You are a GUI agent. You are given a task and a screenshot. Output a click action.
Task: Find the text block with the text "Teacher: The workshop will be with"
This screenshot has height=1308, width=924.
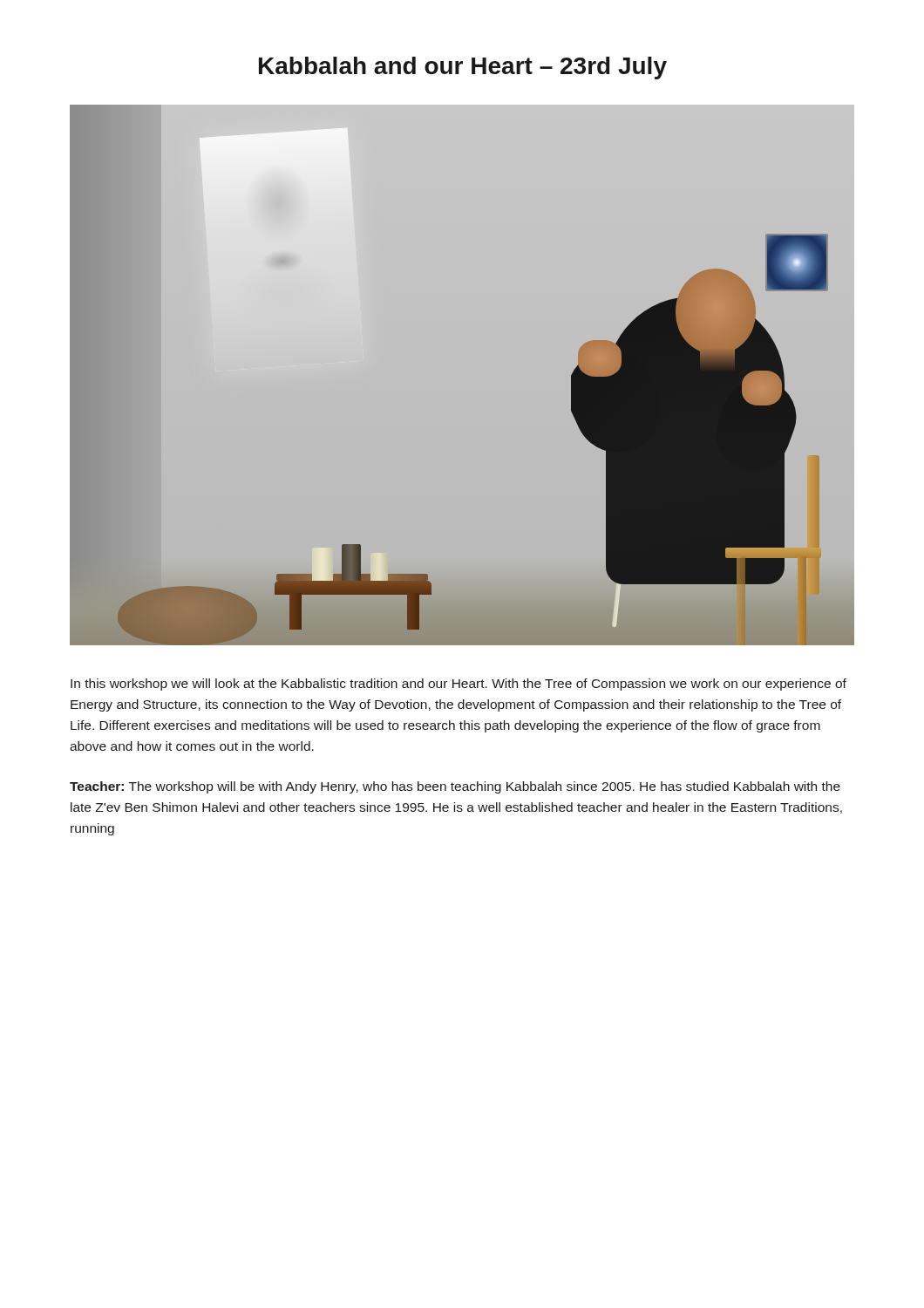462,808
